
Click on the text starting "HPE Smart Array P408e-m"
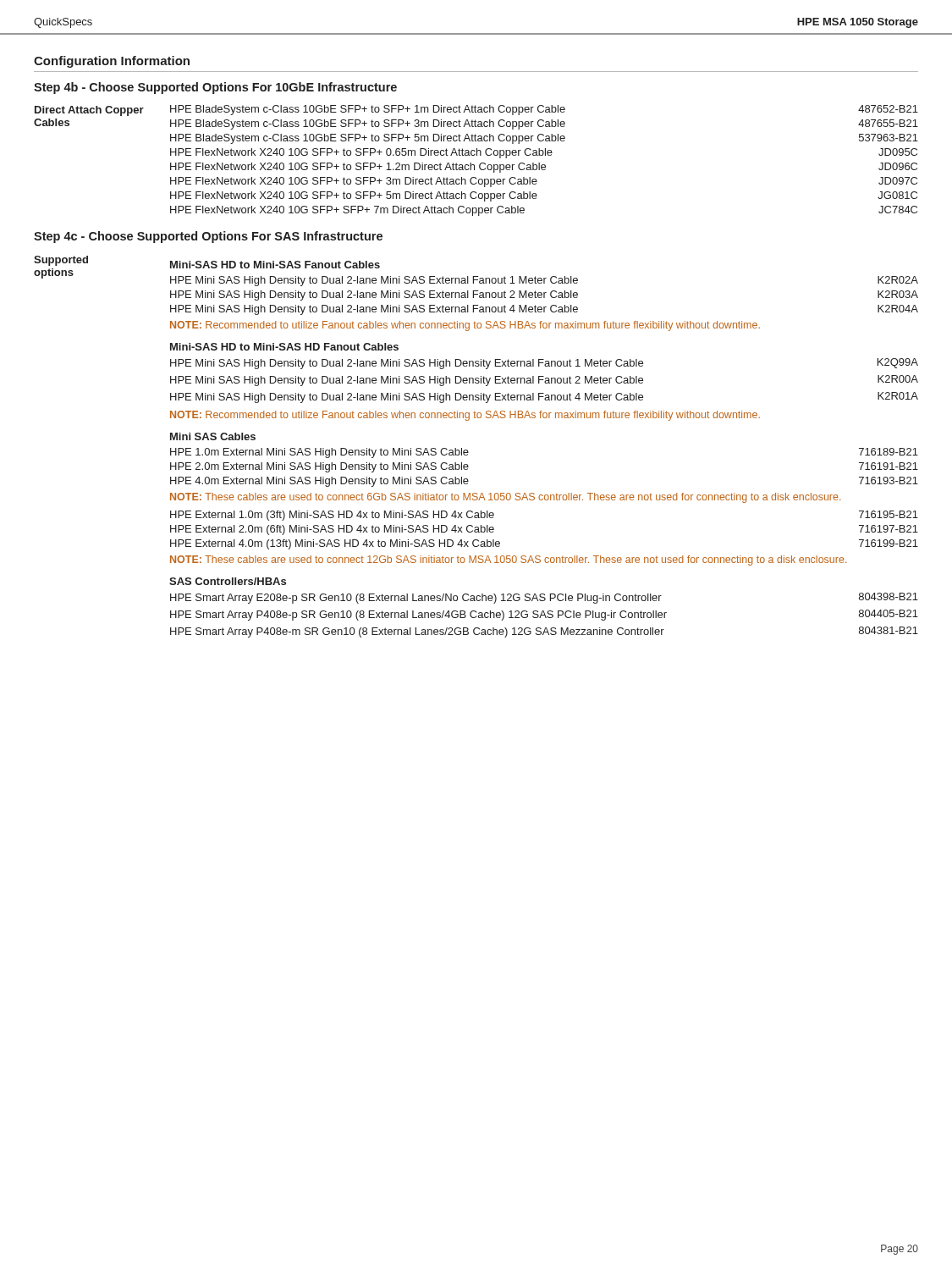click(x=544, y=632)
